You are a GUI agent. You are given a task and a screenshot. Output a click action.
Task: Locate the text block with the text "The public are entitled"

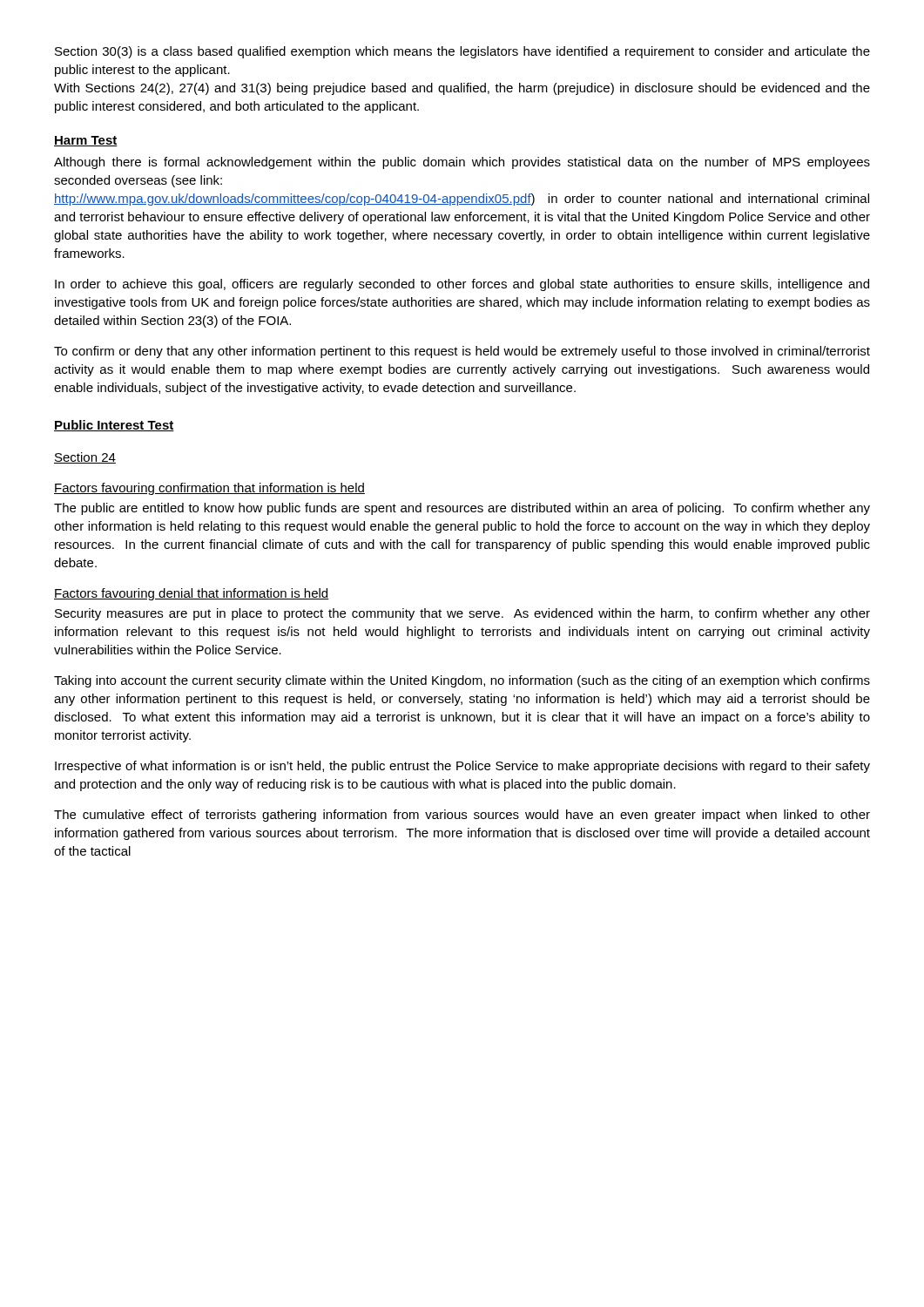click(x=462, y=535)
